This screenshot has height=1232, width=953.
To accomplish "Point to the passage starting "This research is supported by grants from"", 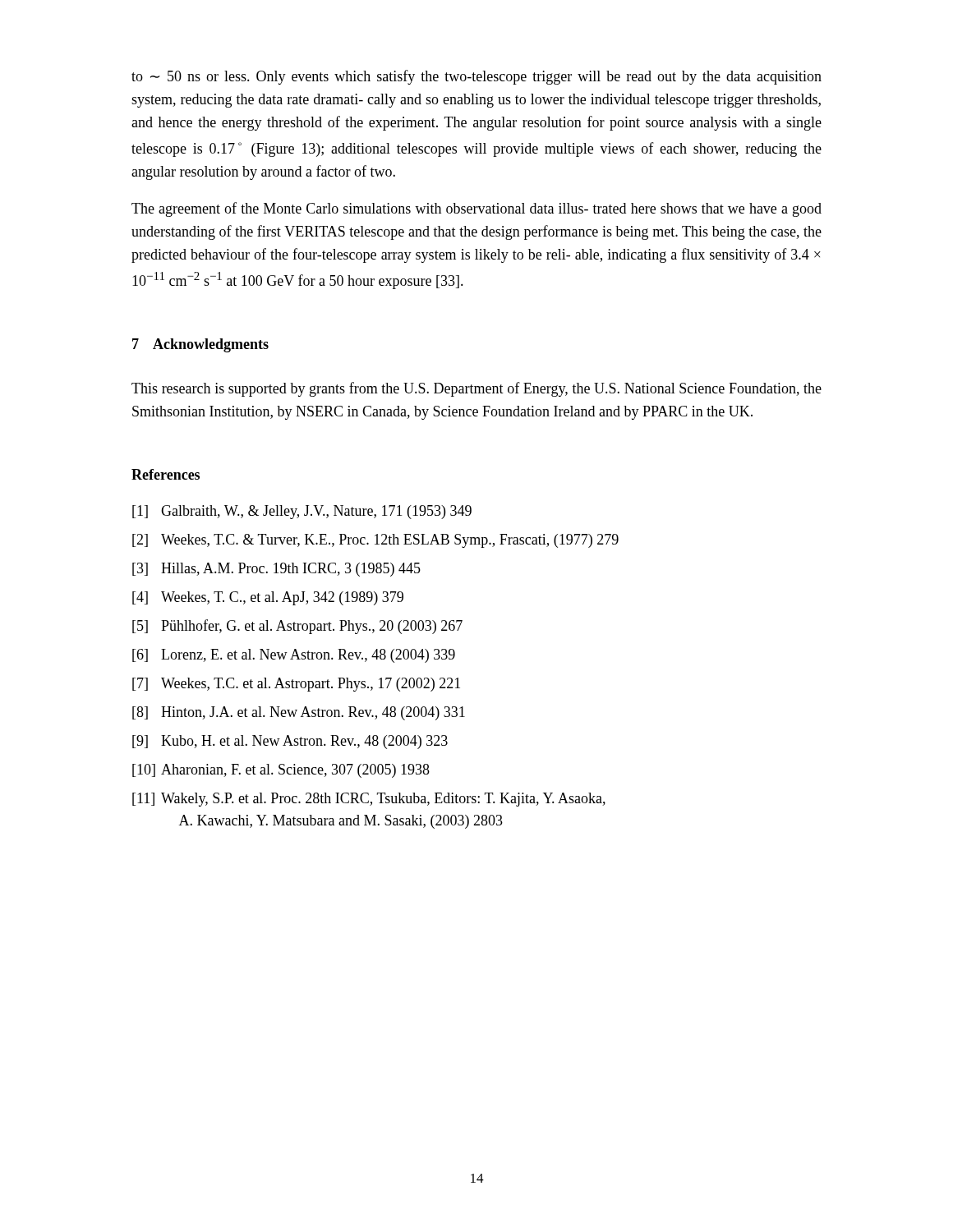I will point(476,401).
